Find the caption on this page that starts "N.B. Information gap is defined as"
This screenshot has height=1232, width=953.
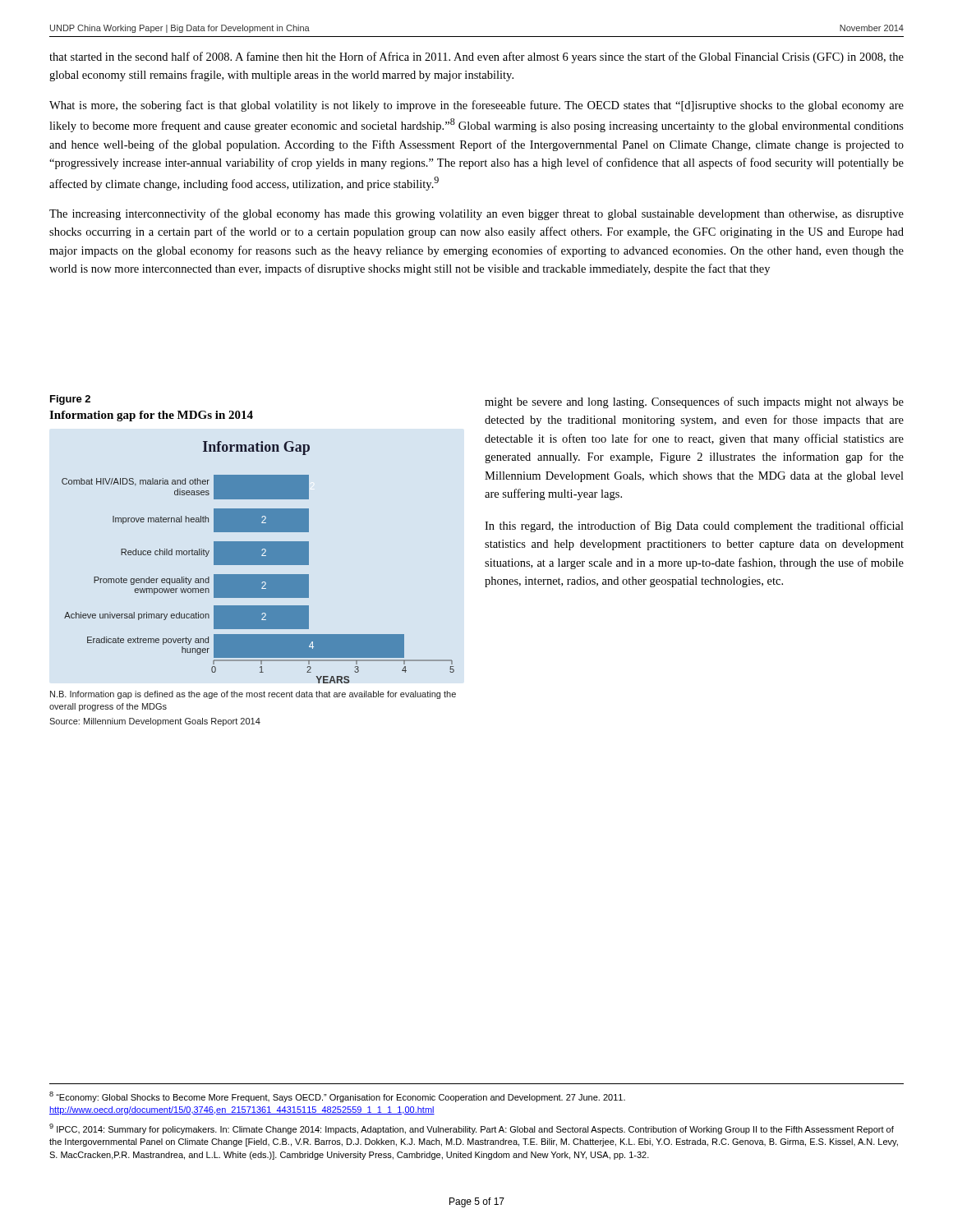(253, 700)
